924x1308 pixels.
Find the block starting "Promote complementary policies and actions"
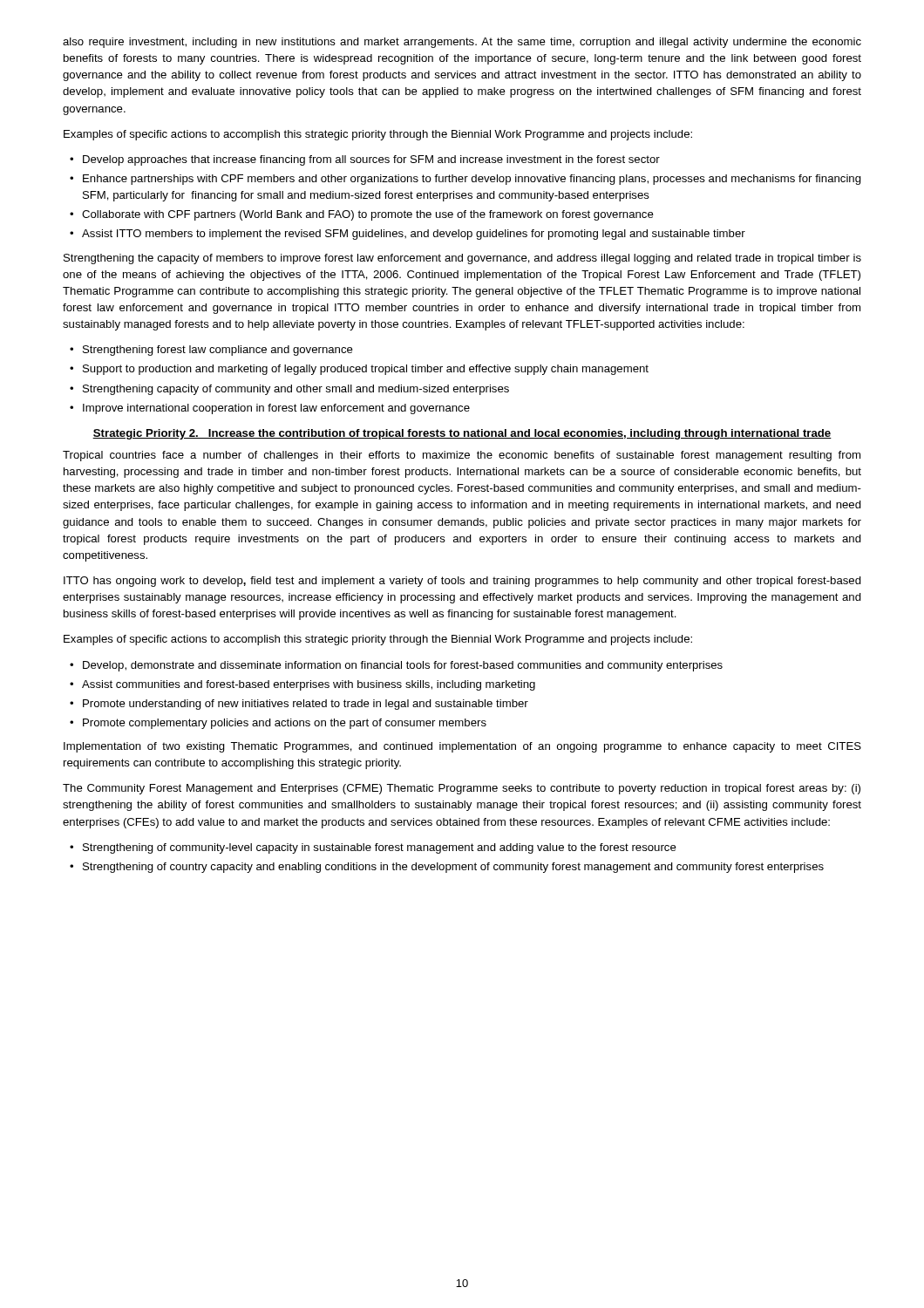284,722
